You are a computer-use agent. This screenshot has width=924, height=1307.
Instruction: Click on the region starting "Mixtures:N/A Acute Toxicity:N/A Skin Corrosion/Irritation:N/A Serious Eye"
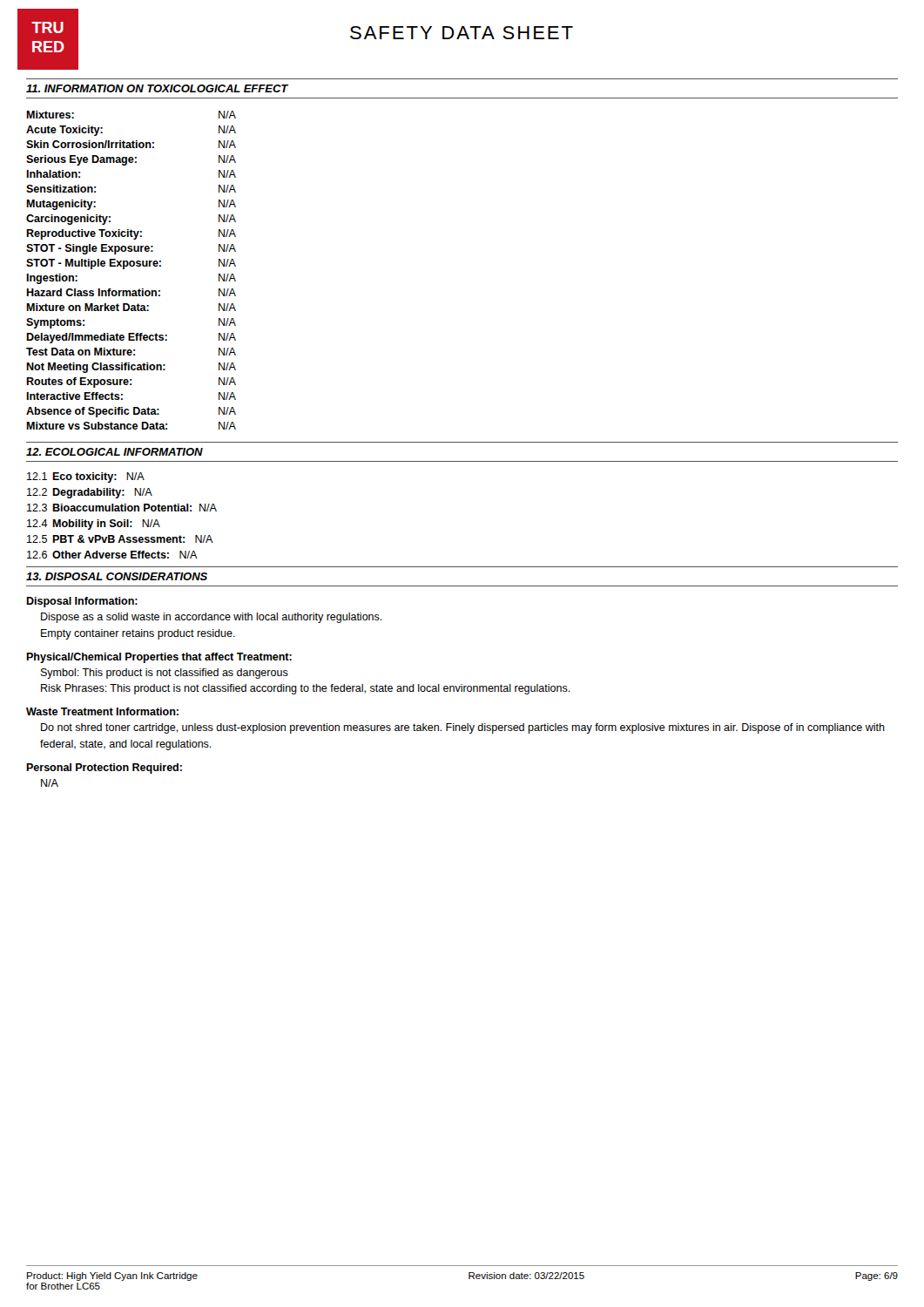(148, 270)
